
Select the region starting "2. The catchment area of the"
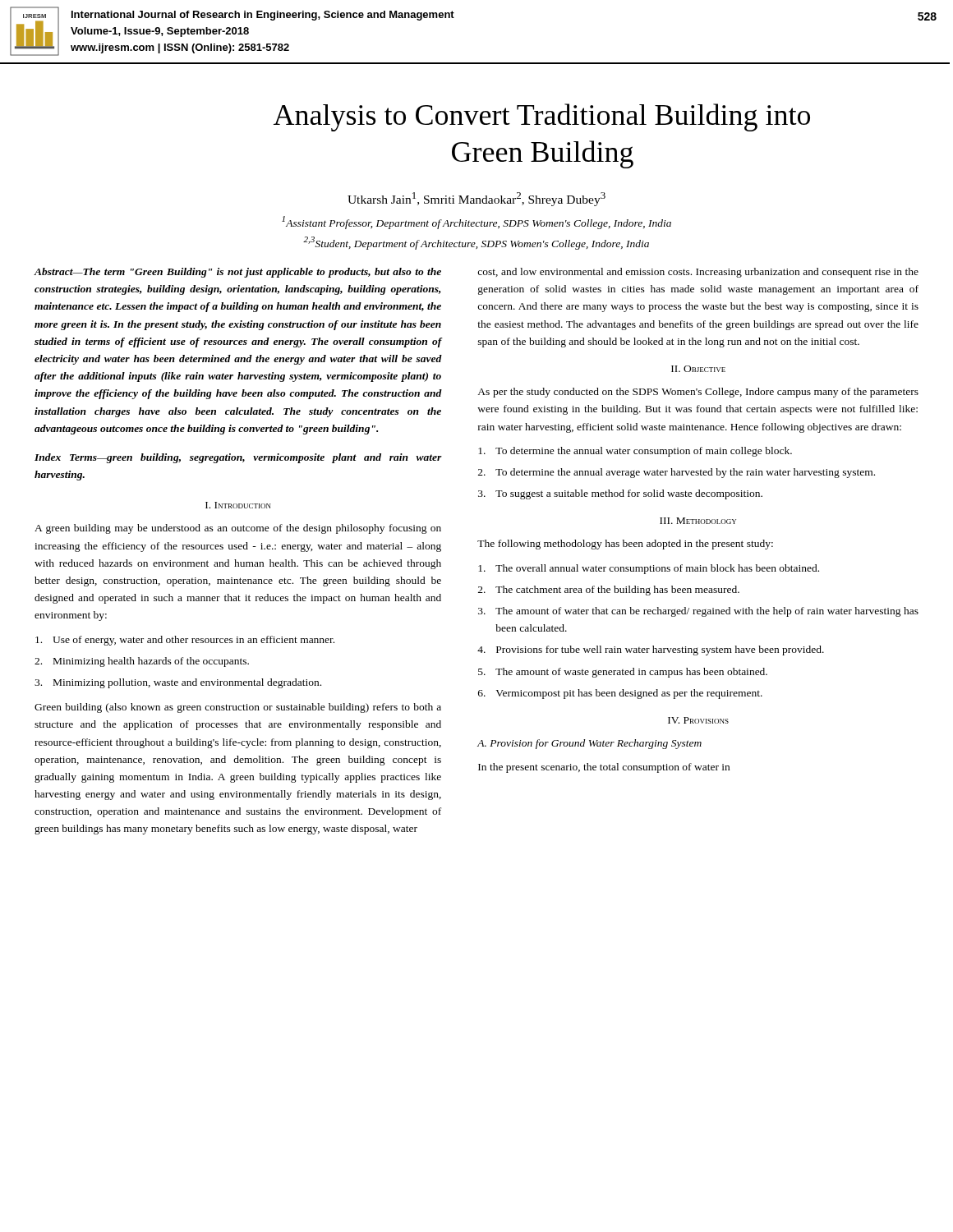tap(609, 589)
